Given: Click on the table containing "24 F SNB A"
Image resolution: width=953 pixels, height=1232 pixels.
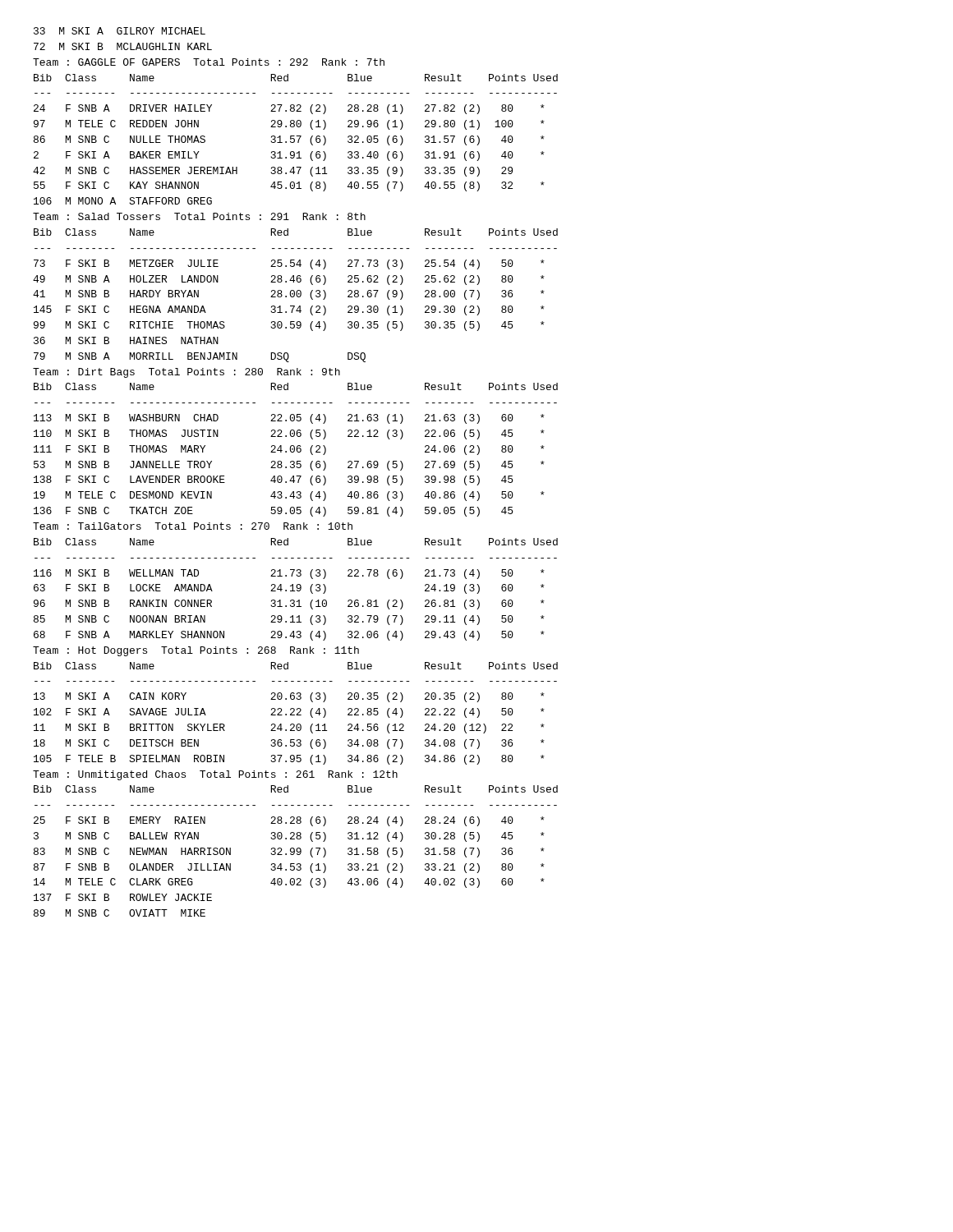Looking at the screenshot, I should pos(476,156).
